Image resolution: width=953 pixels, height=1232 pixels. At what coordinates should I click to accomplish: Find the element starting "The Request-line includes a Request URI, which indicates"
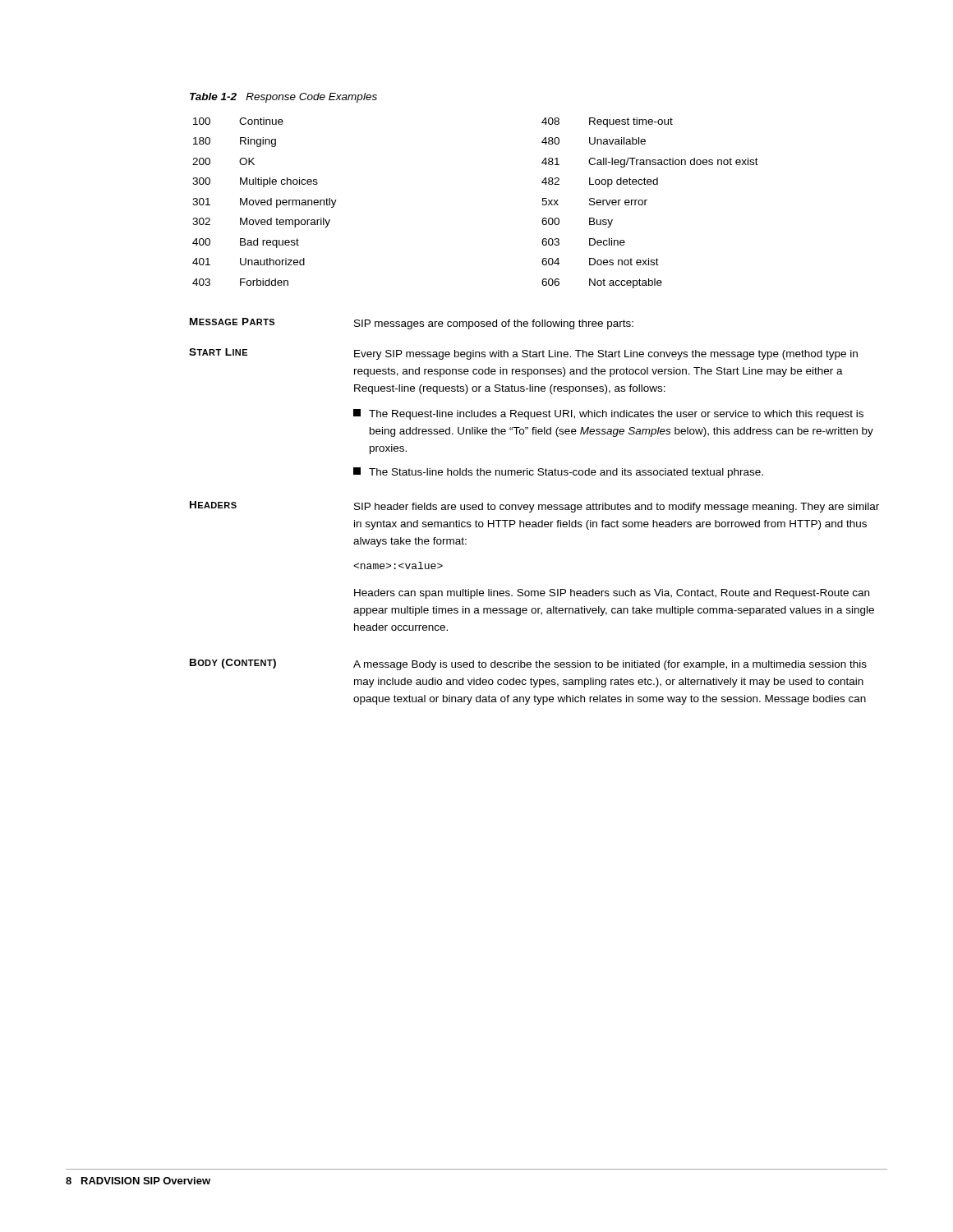620,431
